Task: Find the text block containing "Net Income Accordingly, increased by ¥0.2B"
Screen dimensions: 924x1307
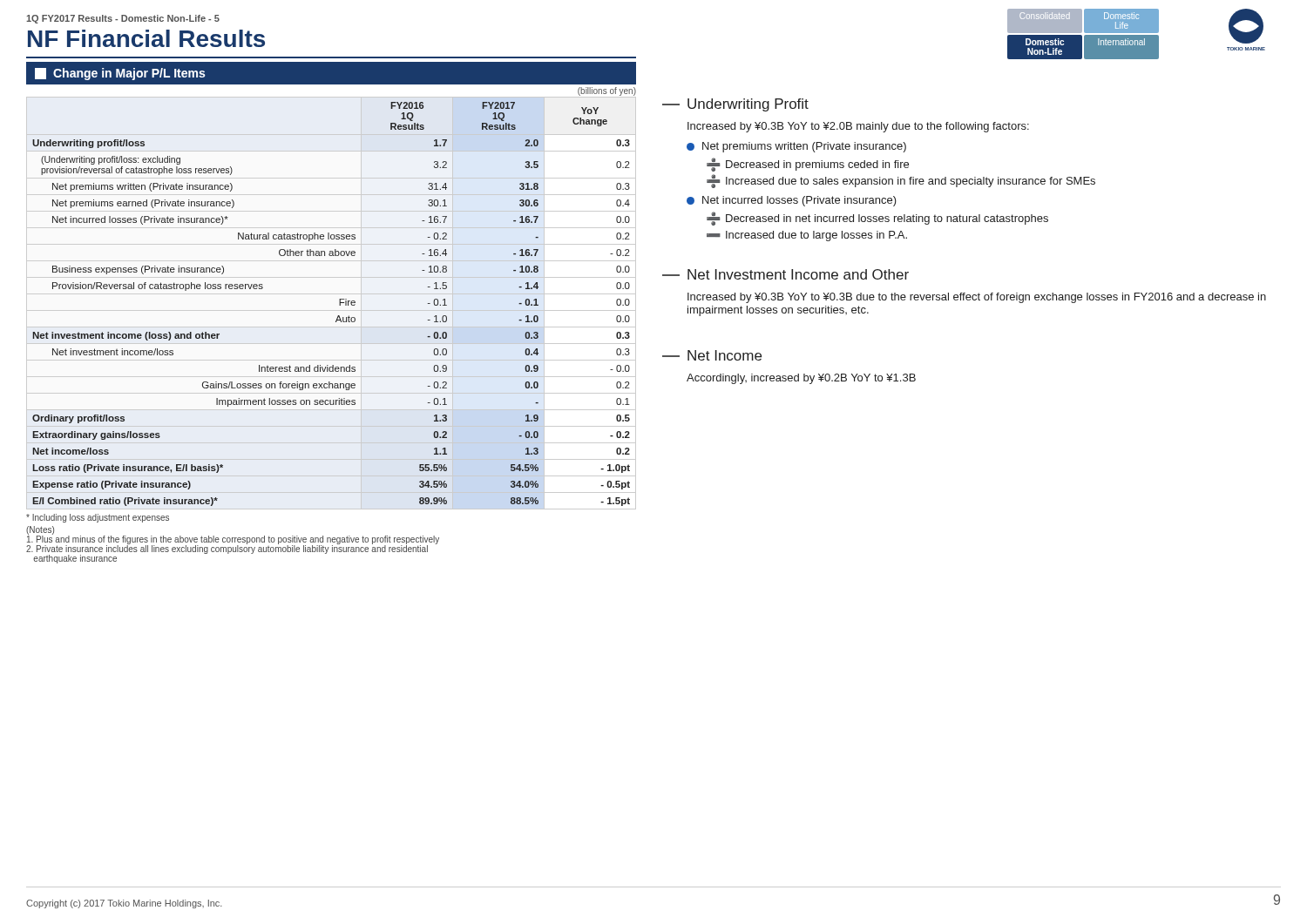Action: click(712, 355)
